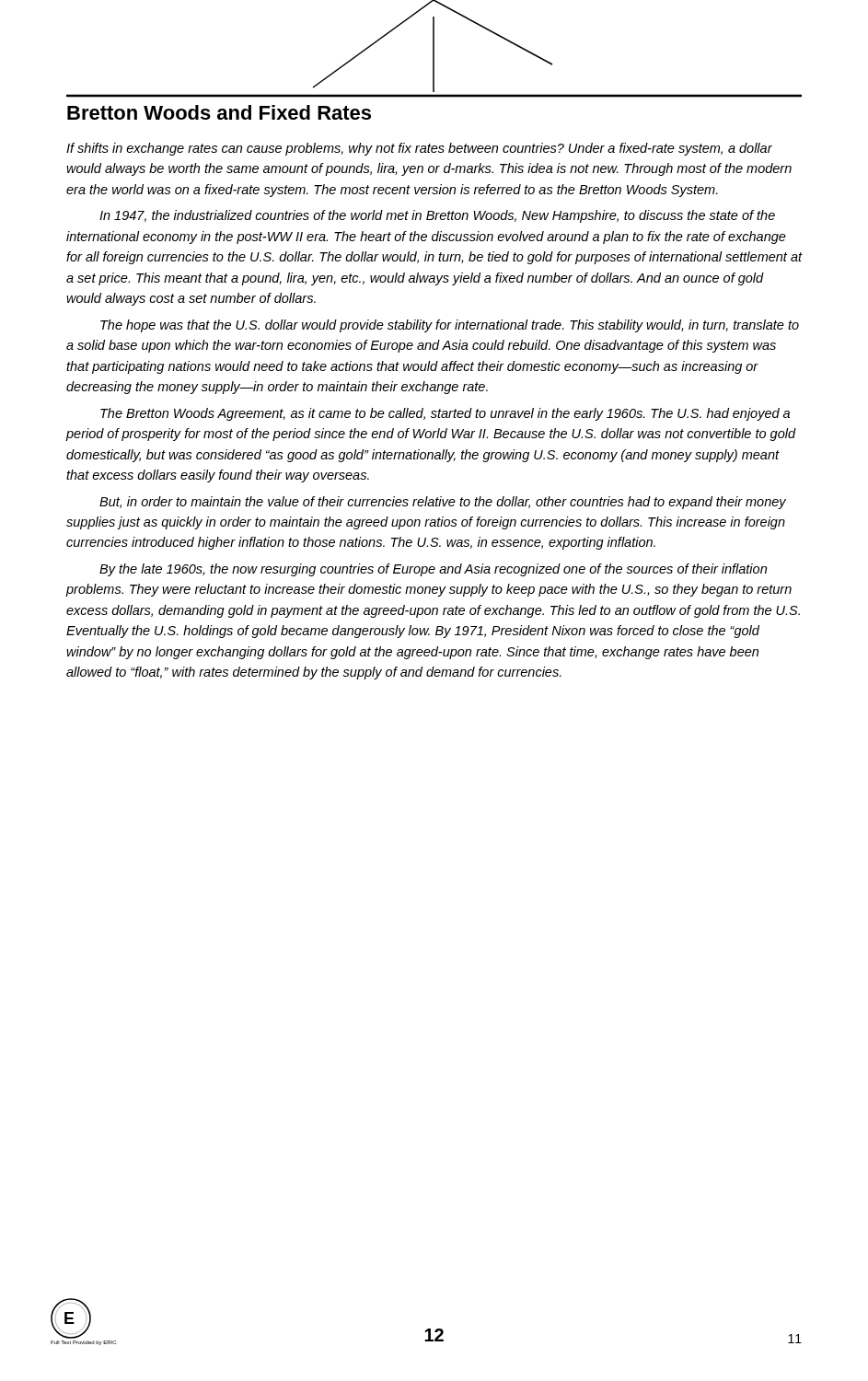
Task: Locate the logo
Action: click(x=87, y=1326)
